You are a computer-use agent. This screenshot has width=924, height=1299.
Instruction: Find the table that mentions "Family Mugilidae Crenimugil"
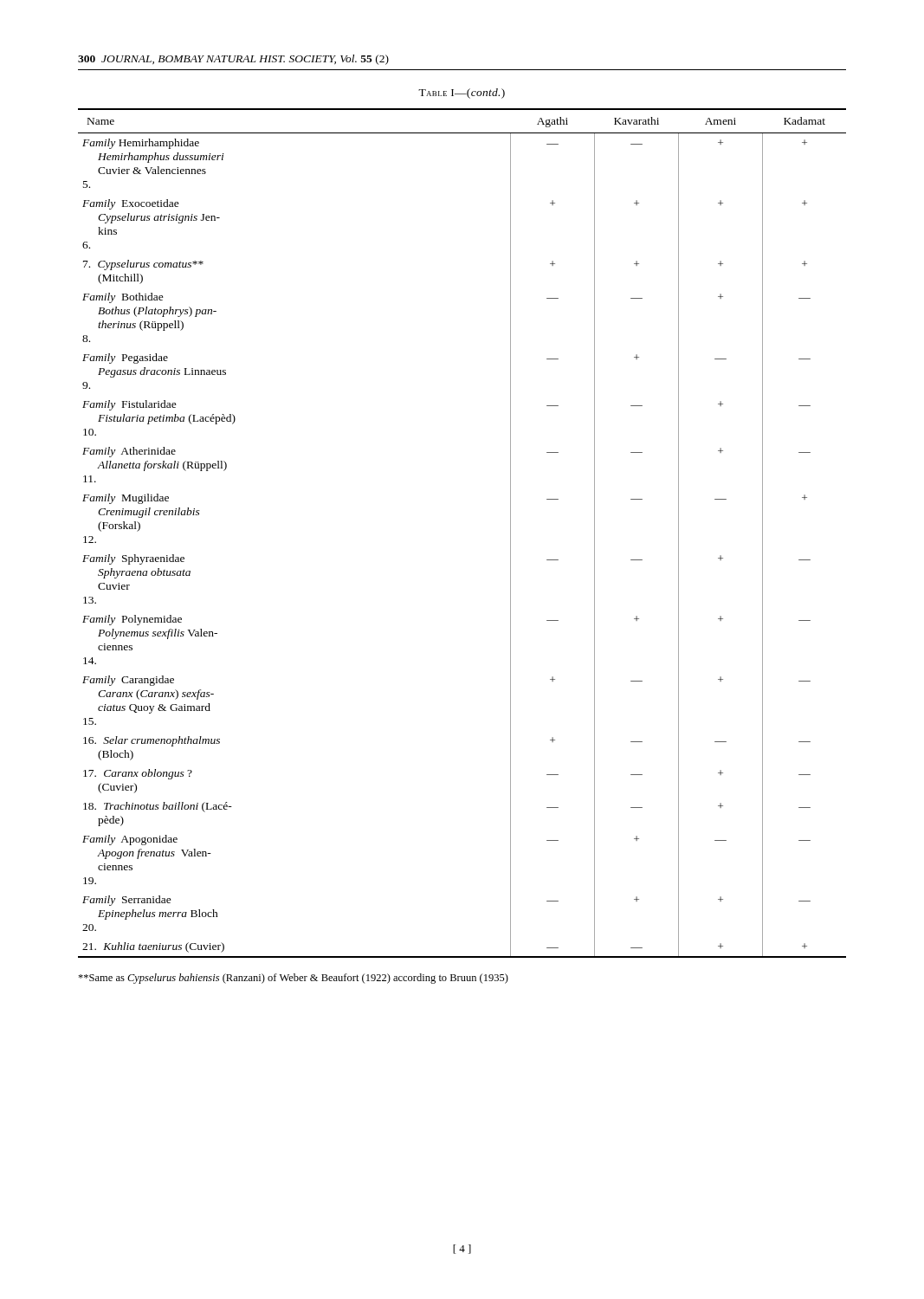click(x=462, y=533)
